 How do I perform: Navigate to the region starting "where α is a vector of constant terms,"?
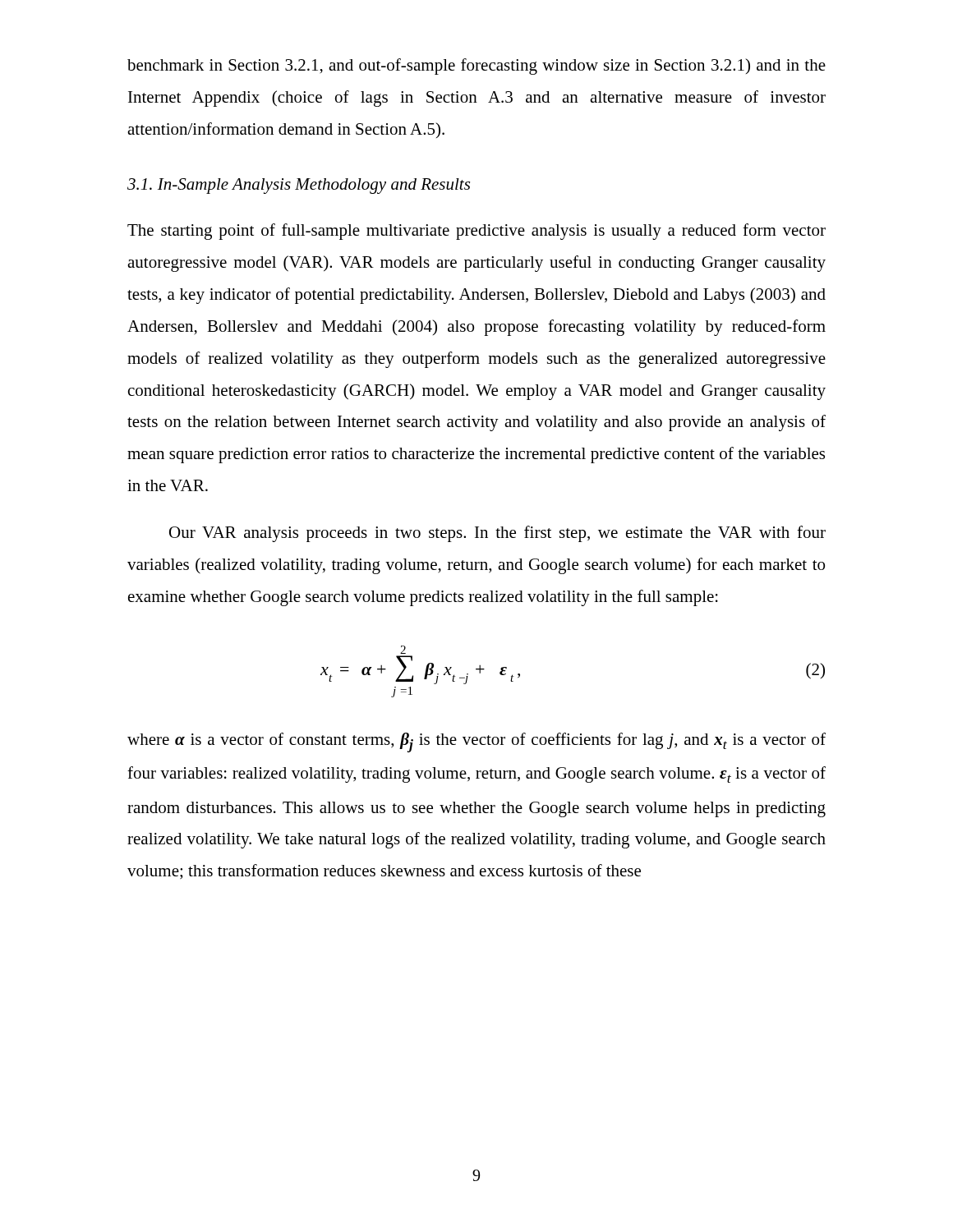tap(476, 805)
